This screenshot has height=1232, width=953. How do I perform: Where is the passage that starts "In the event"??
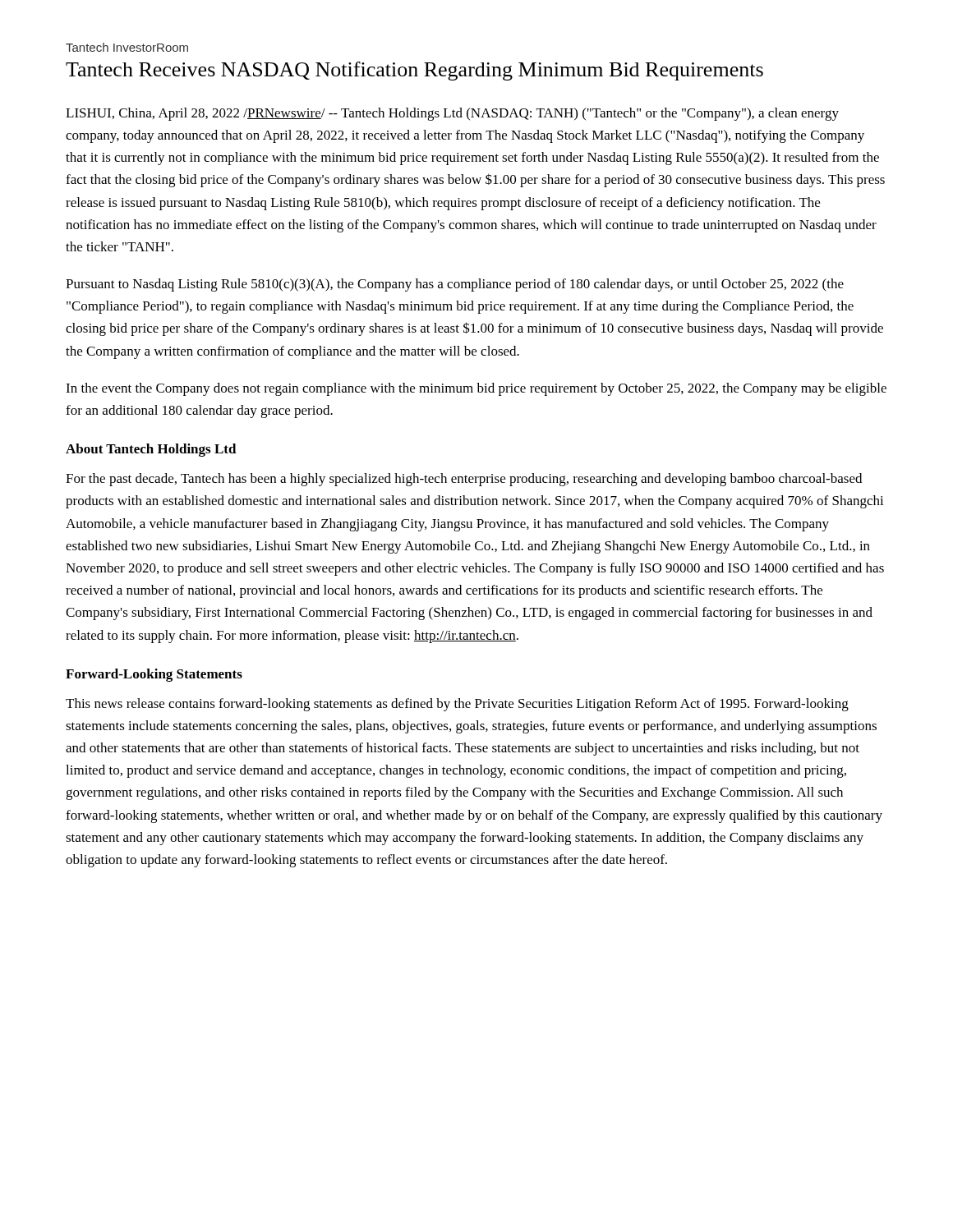(476, 399)
